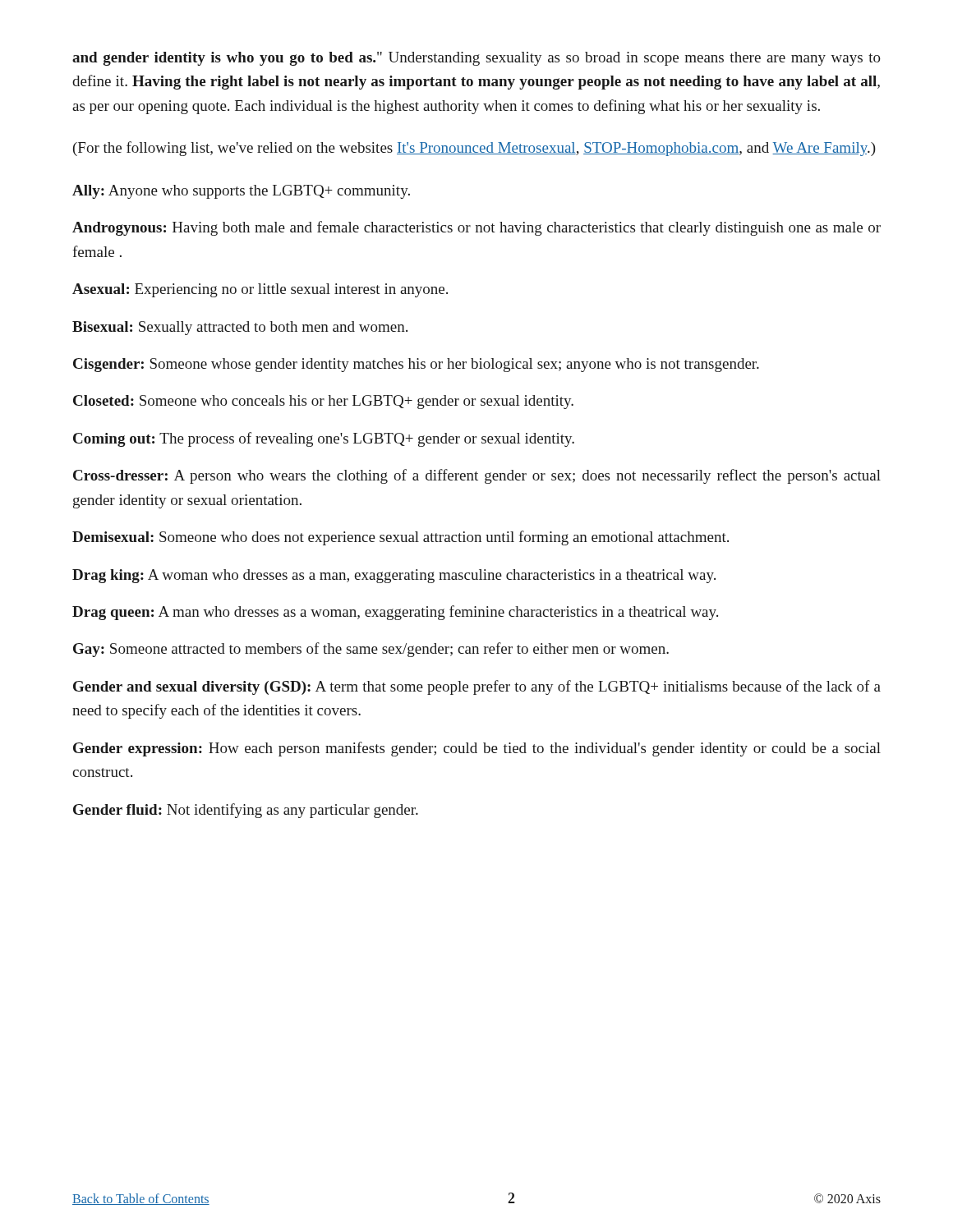
Task: Find the list item that reads "Demisexual: Someone who does not"
Action: coord(476,537)
